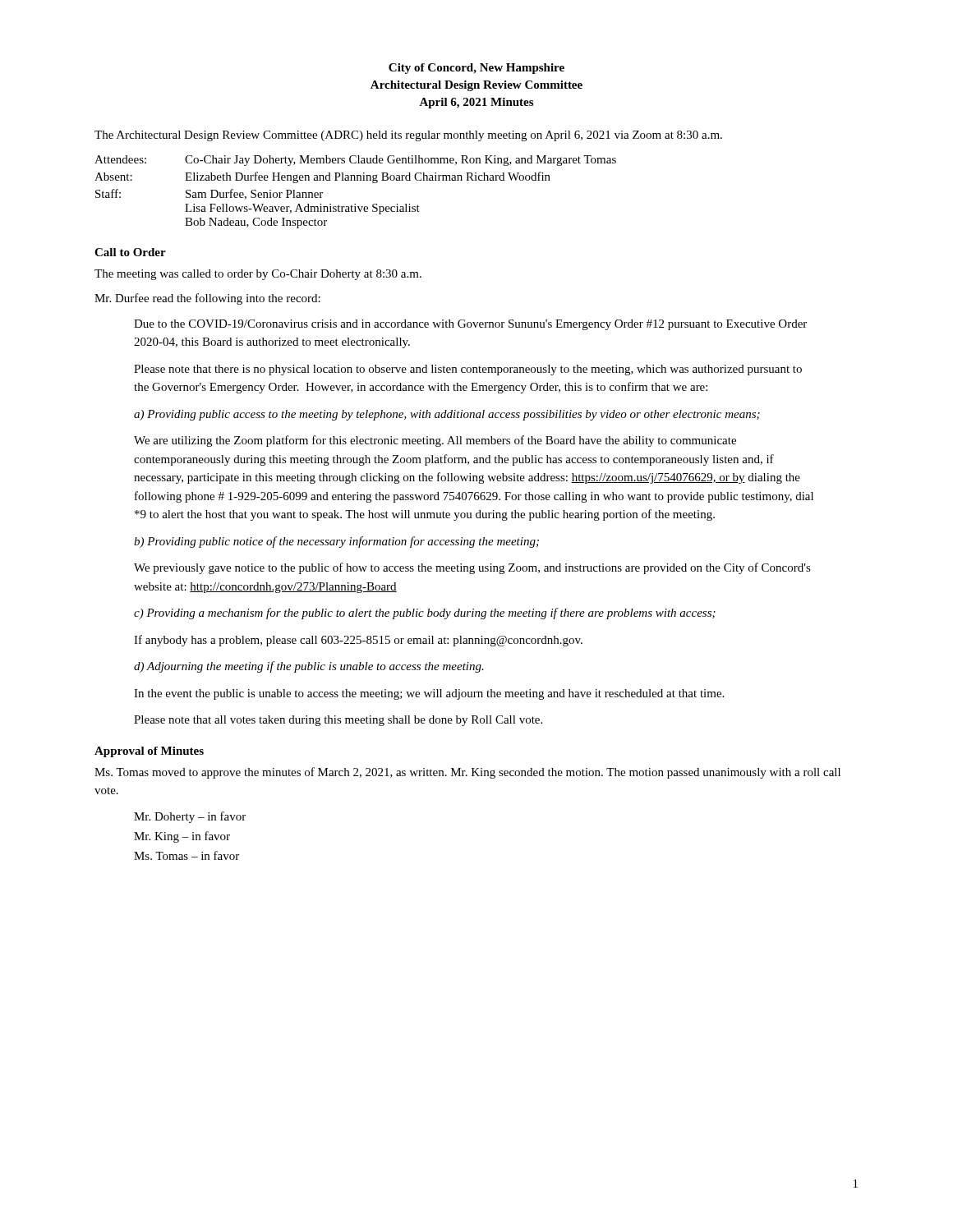
Task: Navigate to the passage starting "The meeting was called to order by Co-Chair"
Action: coord(258,273)
